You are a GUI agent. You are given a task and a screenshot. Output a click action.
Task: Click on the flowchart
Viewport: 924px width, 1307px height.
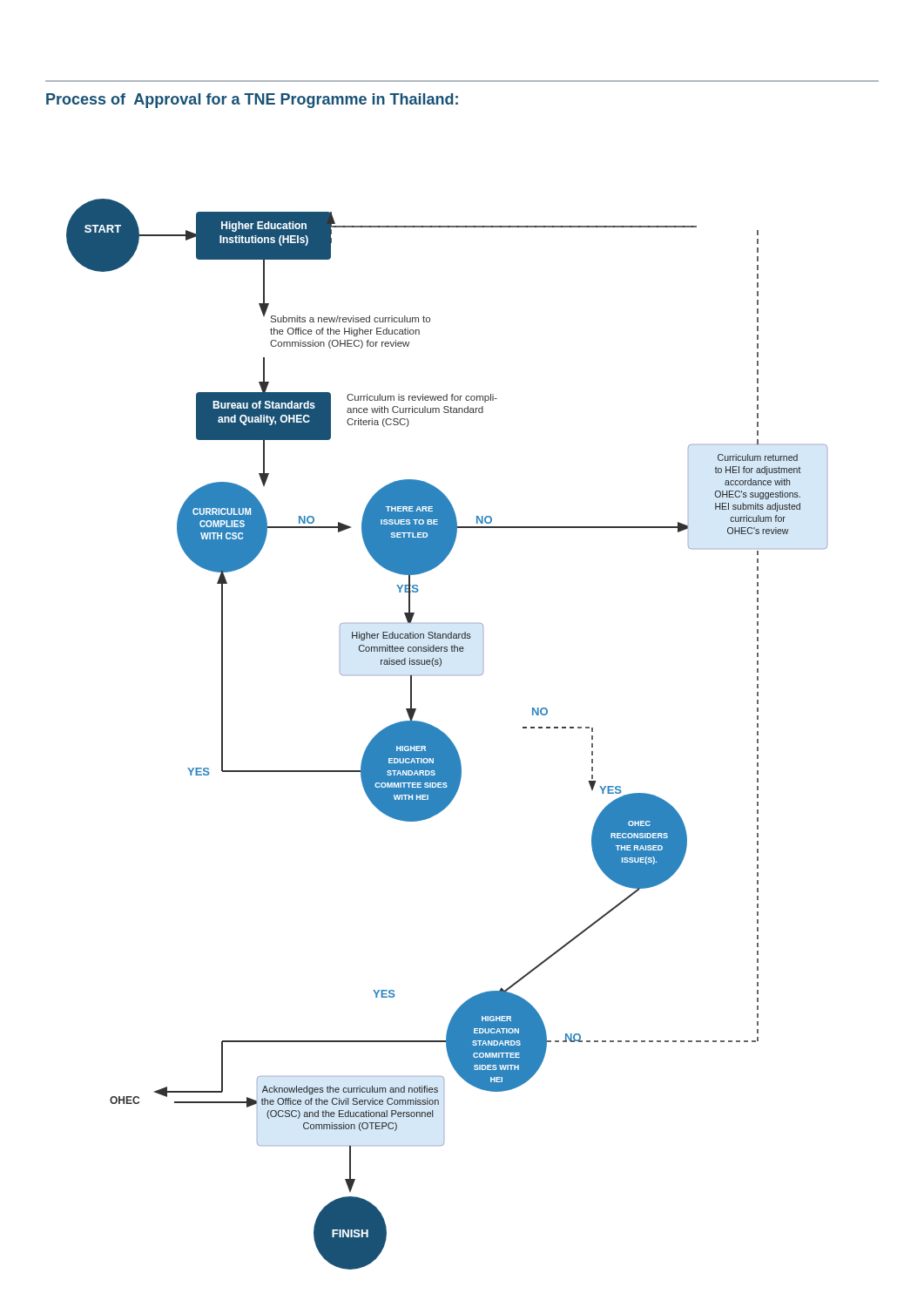click(x=457, y=706)
